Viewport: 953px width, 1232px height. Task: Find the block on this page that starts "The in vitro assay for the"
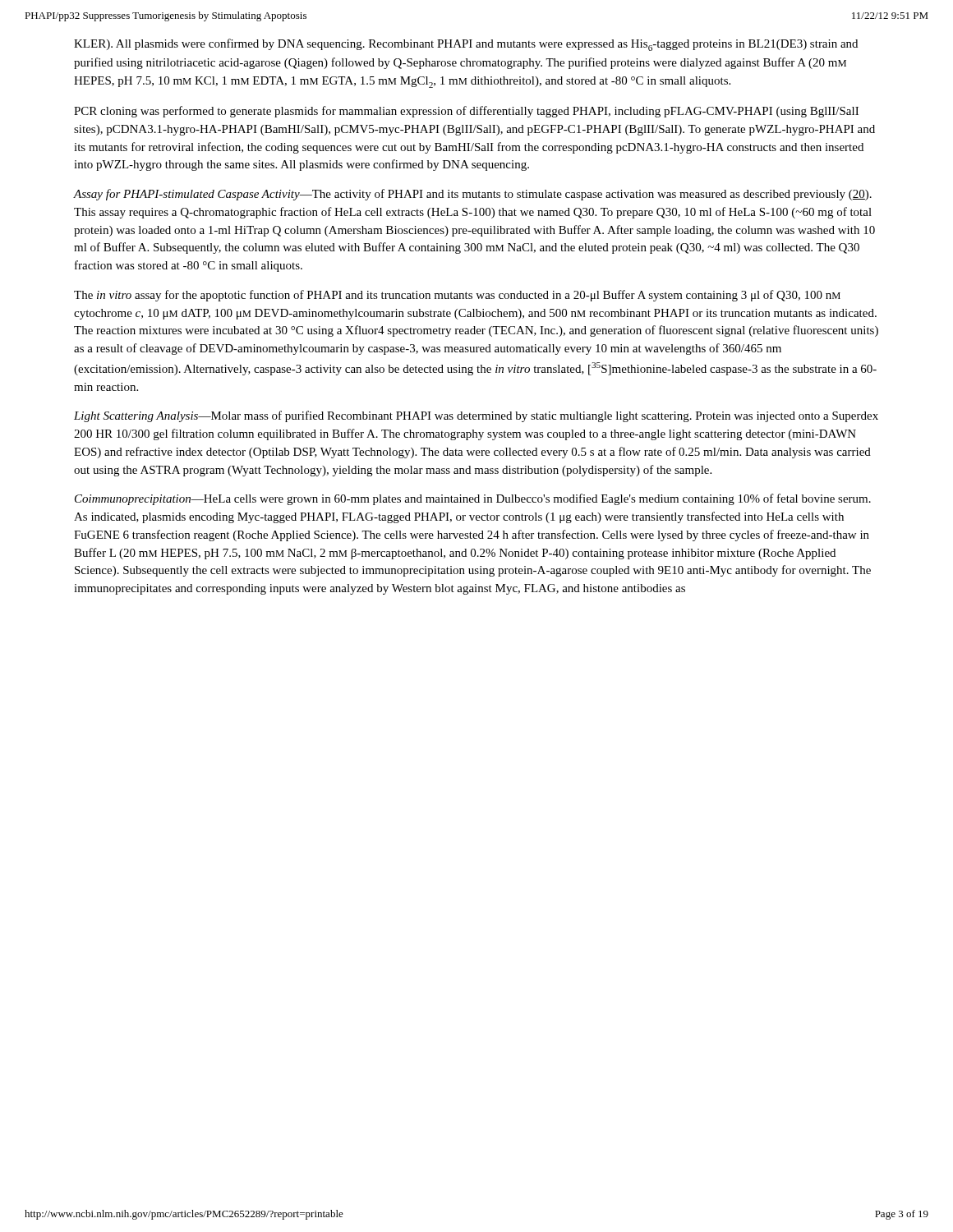pyautogui.click(x=476, y=341)
